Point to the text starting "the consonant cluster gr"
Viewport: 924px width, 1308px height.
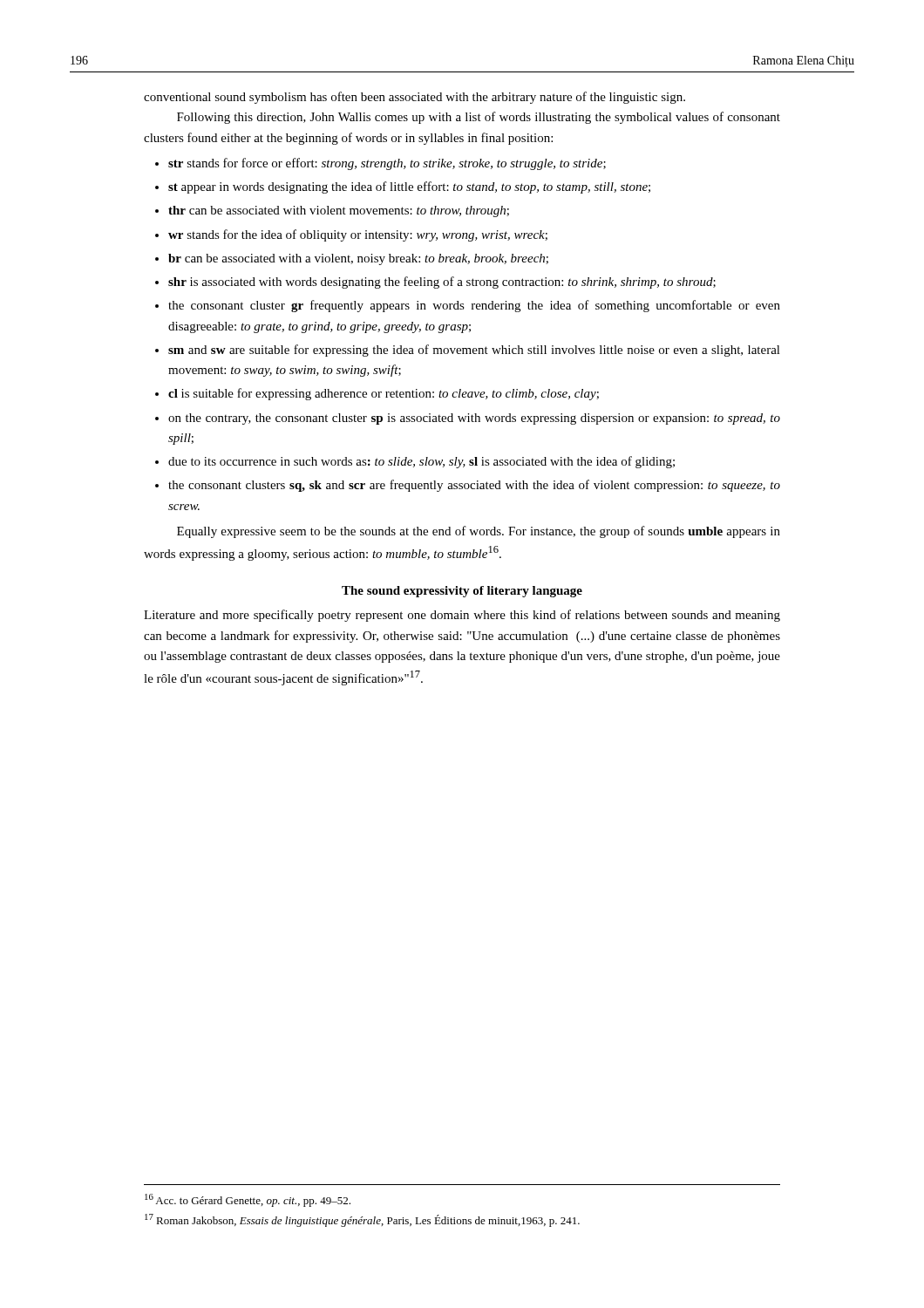tap(474, 316)
